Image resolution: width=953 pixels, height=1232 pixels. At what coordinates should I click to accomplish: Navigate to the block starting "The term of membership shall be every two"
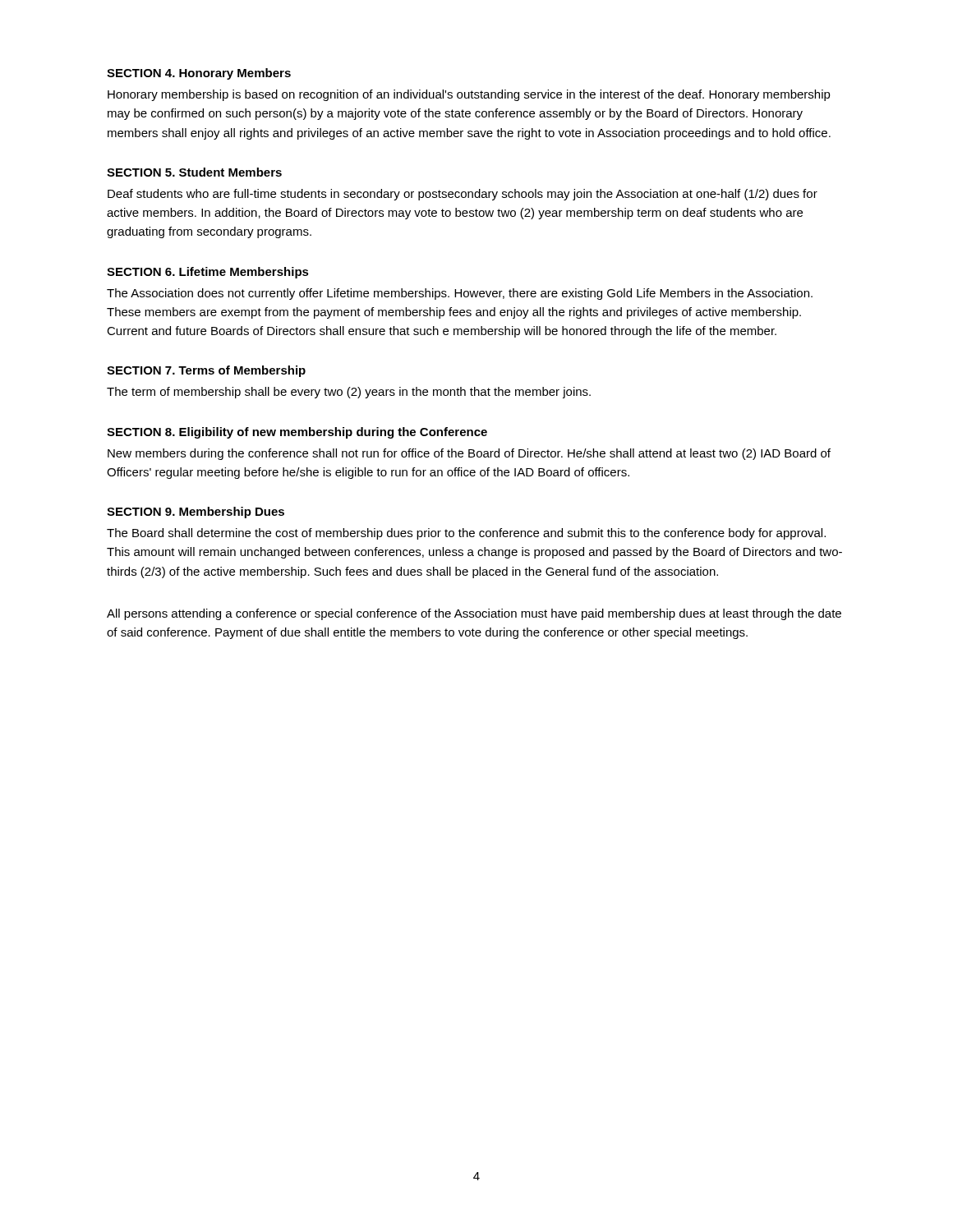coord(349,392)
